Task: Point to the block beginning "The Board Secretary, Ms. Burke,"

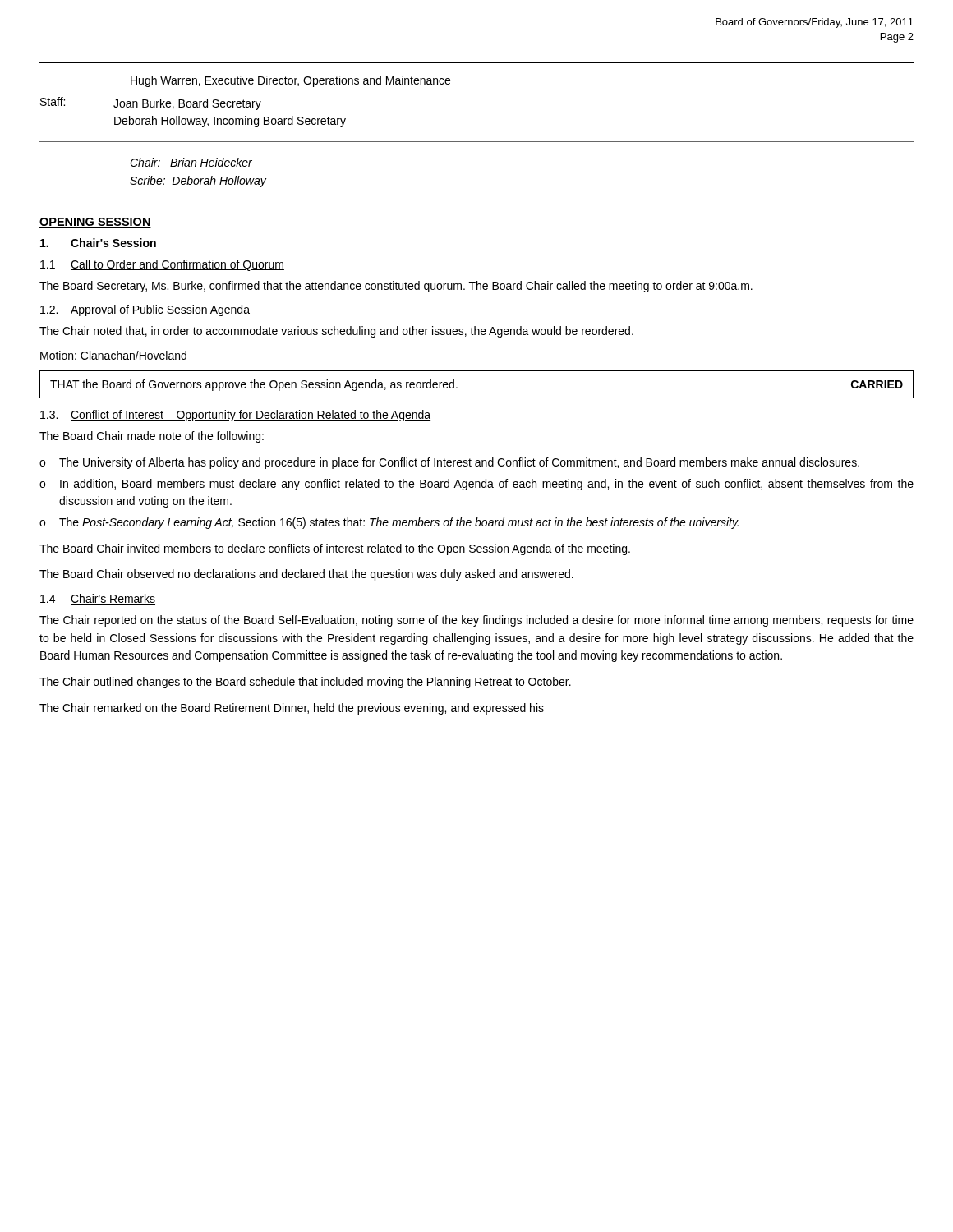Action: point(396,286)
